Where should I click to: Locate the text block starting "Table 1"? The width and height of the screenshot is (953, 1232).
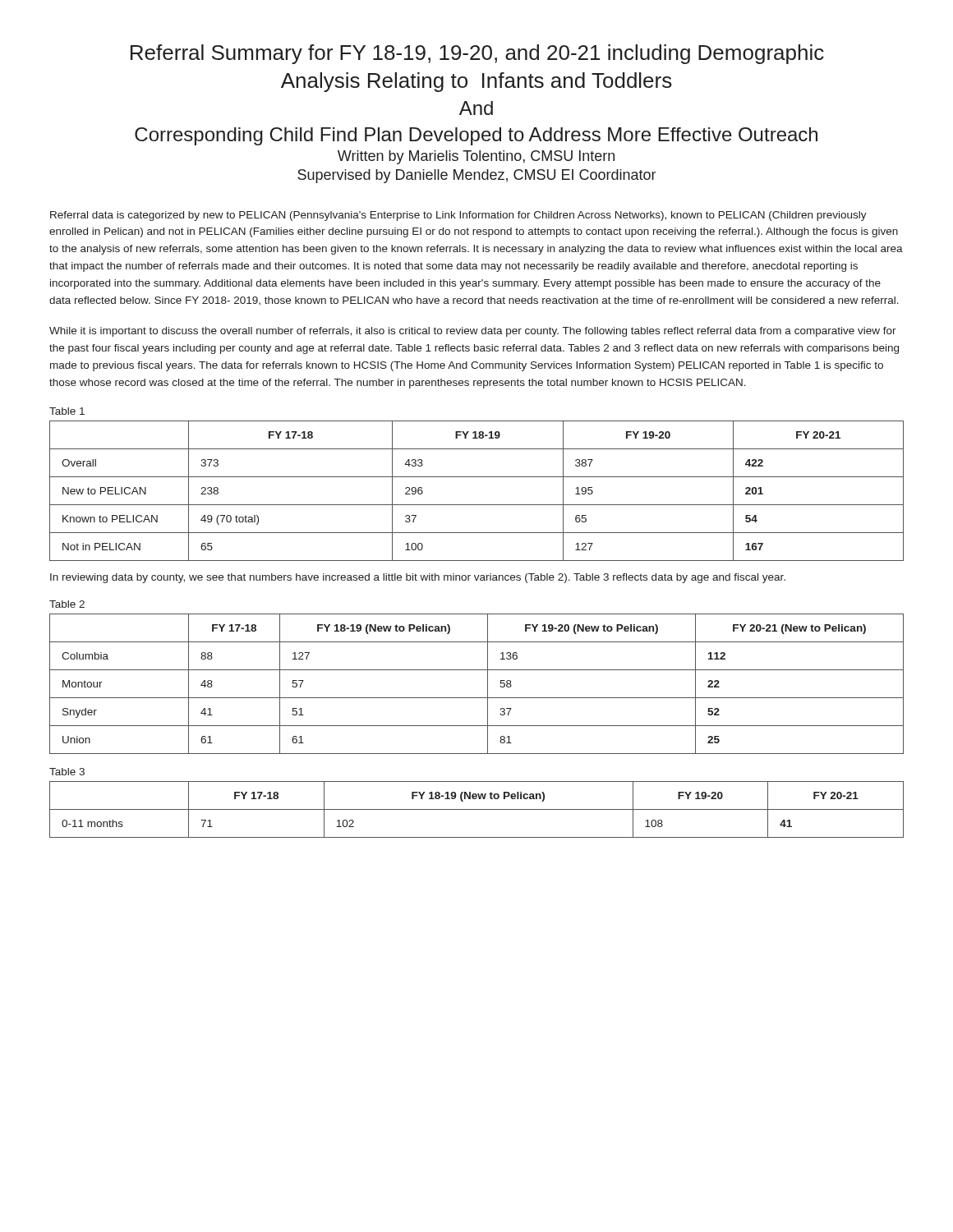[x=67, y=411]
